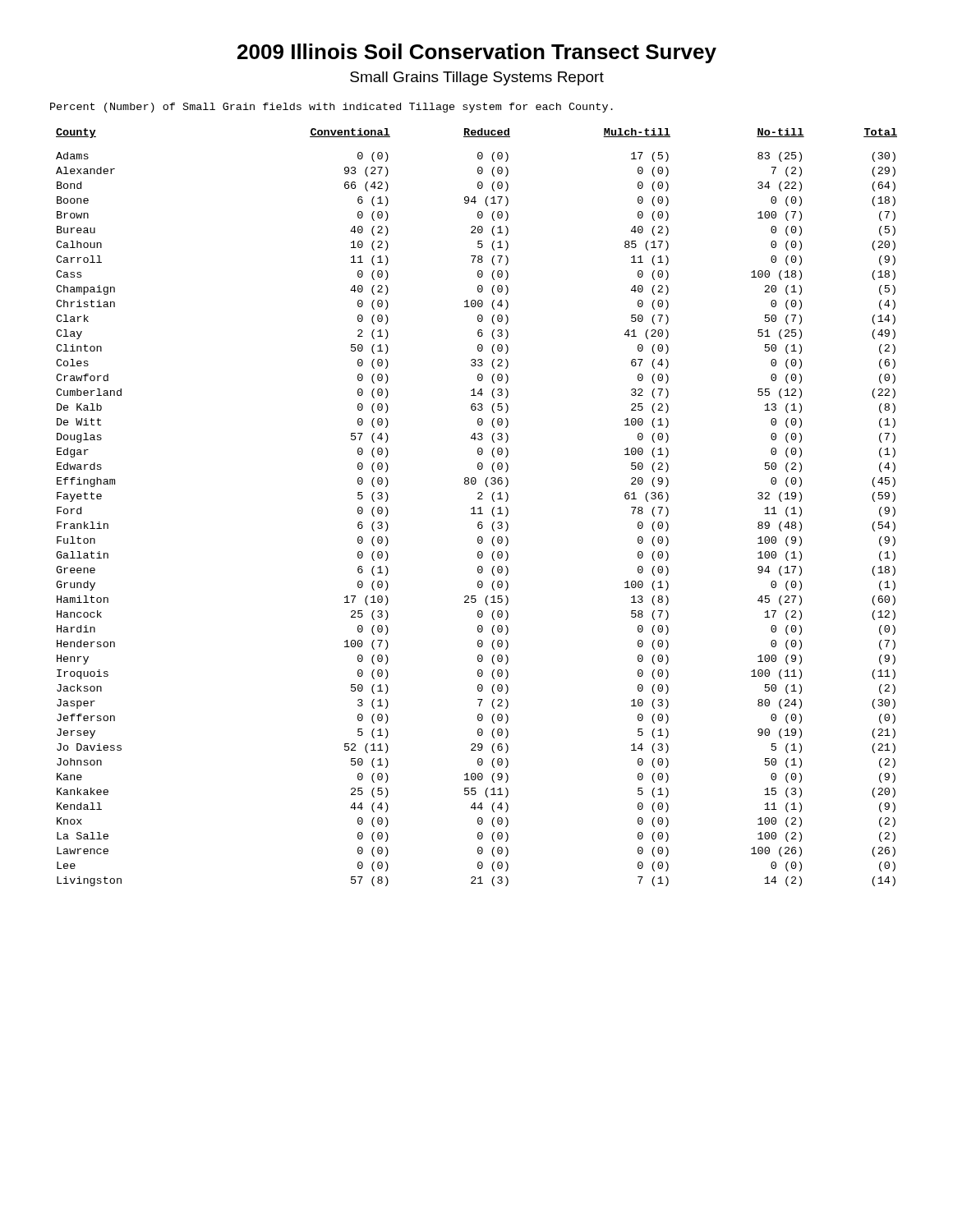
Task: Find "Small Grains Tillage Systems Report" on this page
Action: (x=476, y=77)
